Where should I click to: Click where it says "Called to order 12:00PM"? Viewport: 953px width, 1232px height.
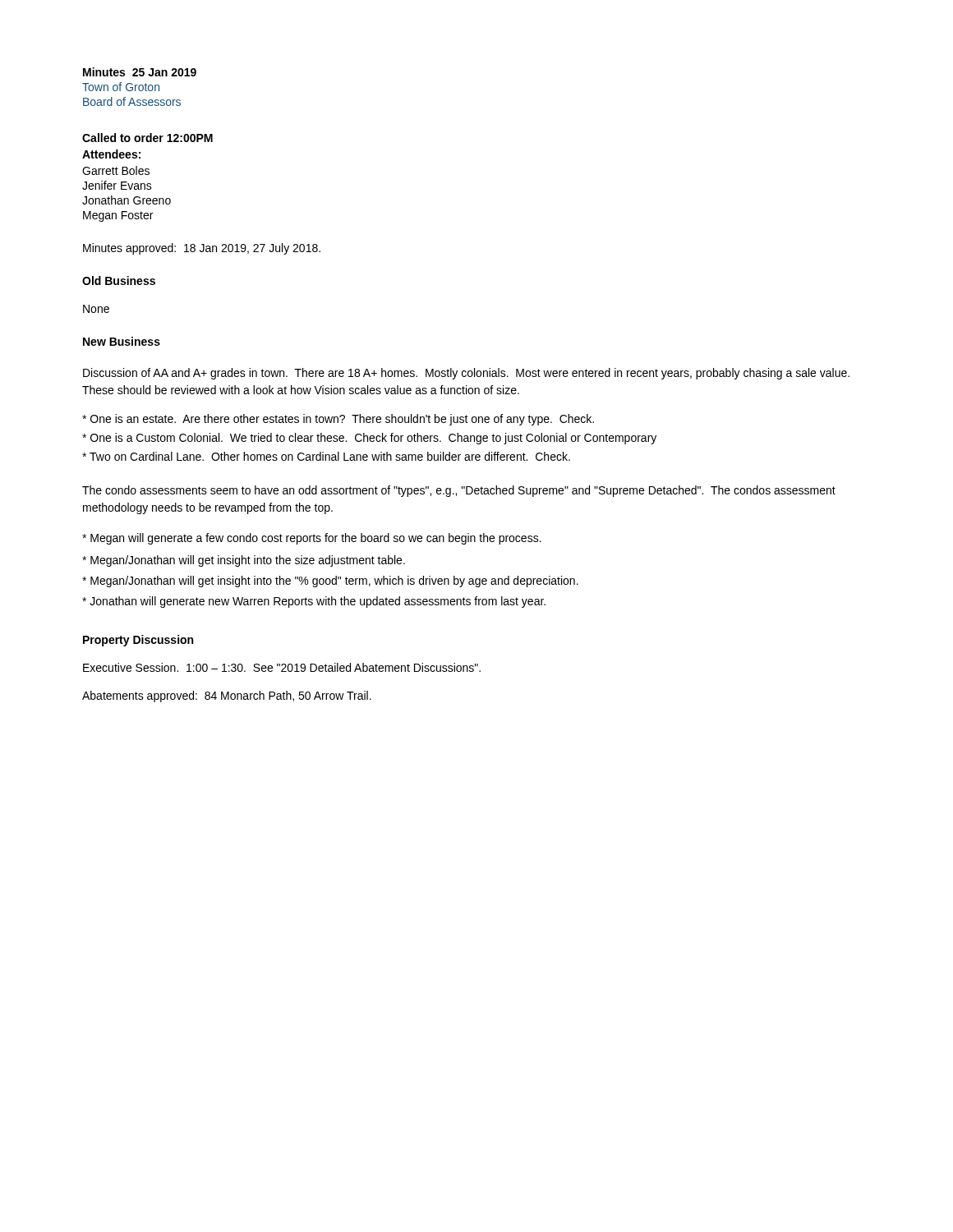(148, 138)
